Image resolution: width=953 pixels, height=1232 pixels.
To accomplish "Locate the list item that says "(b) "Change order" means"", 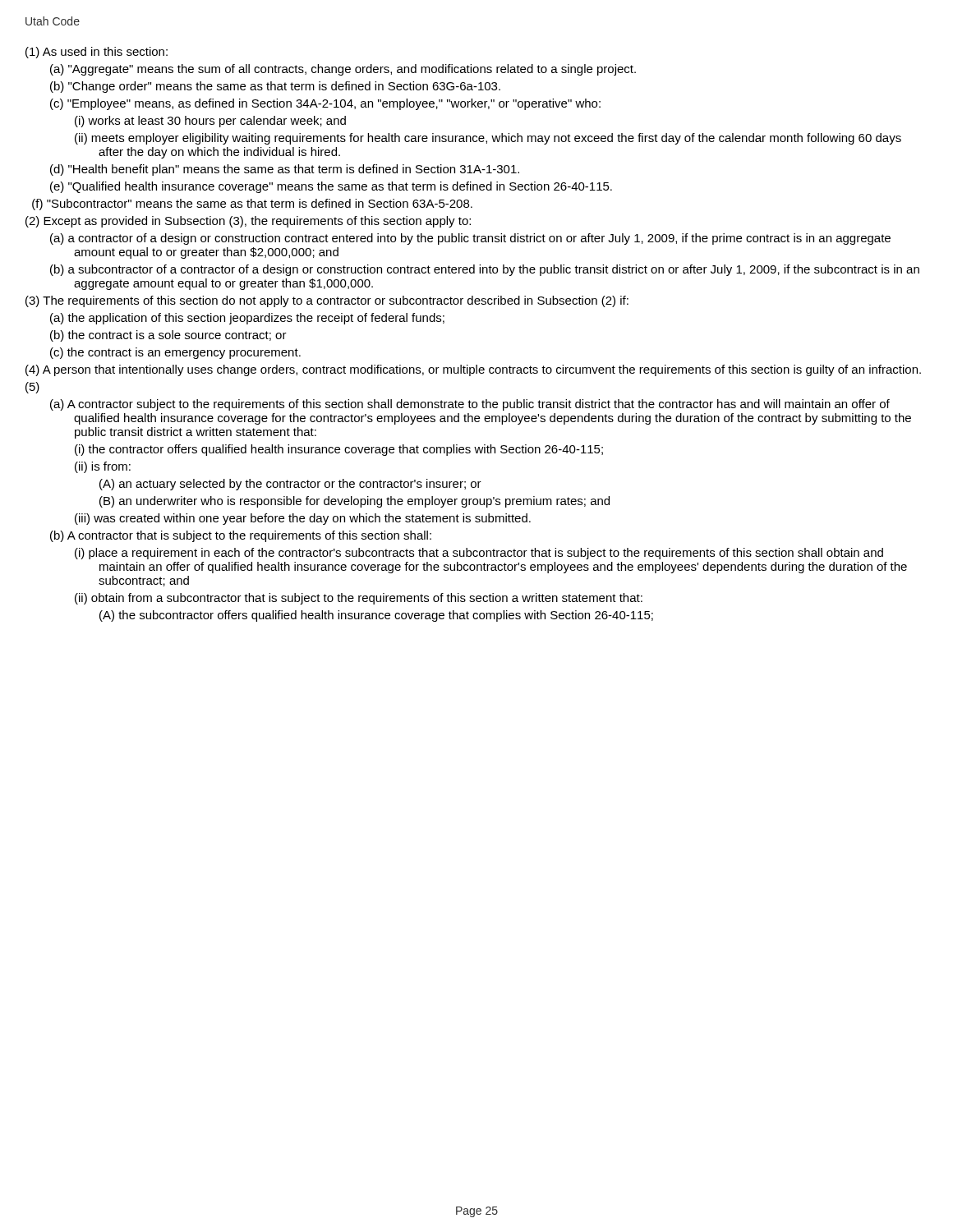I will (x=275, y=86).
